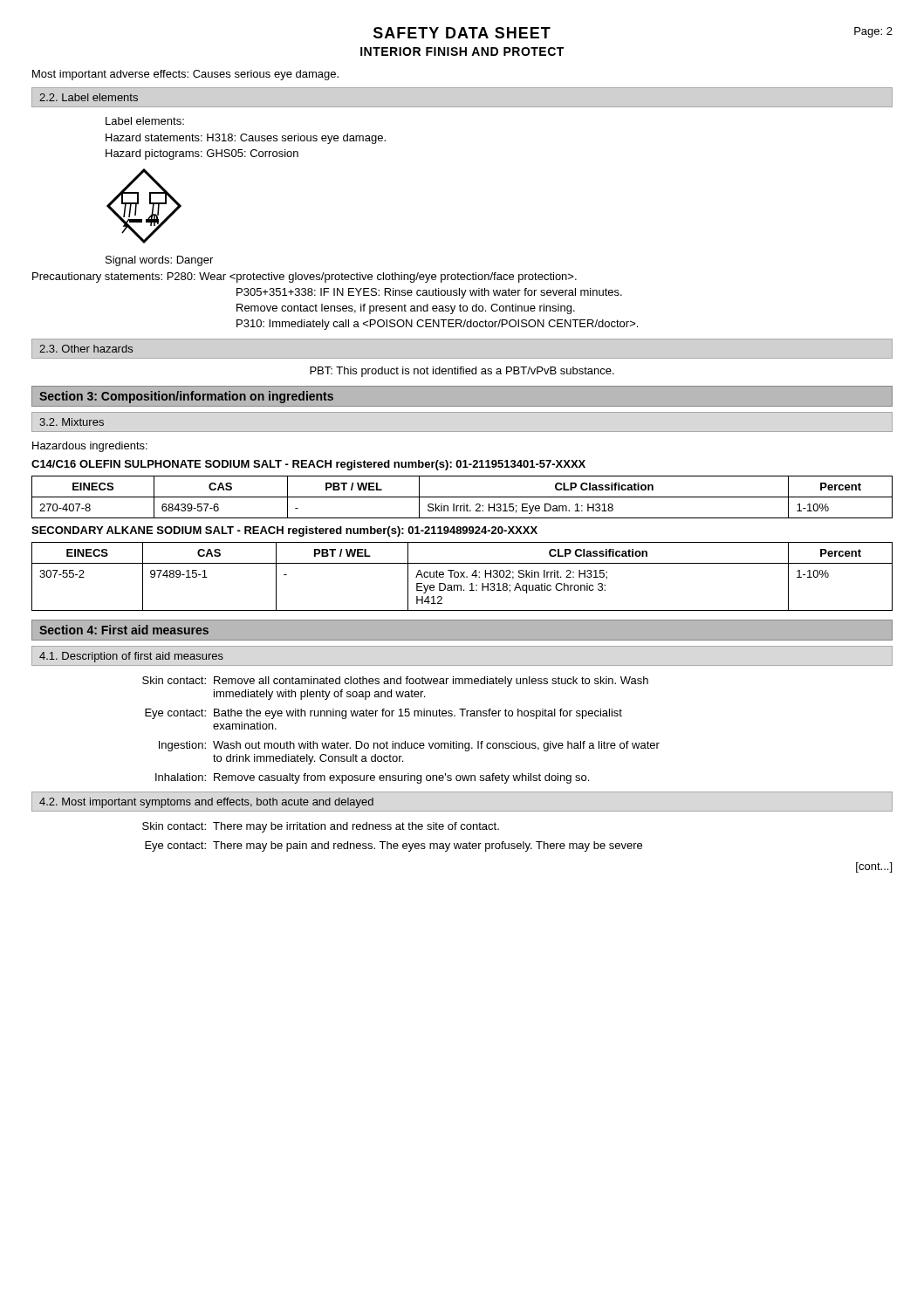Click on the block starting "Skin contact: Remove all contaminated clothes and footwear"
The width and height of the screenshot is (924, 1309).
tap(395, 682)
